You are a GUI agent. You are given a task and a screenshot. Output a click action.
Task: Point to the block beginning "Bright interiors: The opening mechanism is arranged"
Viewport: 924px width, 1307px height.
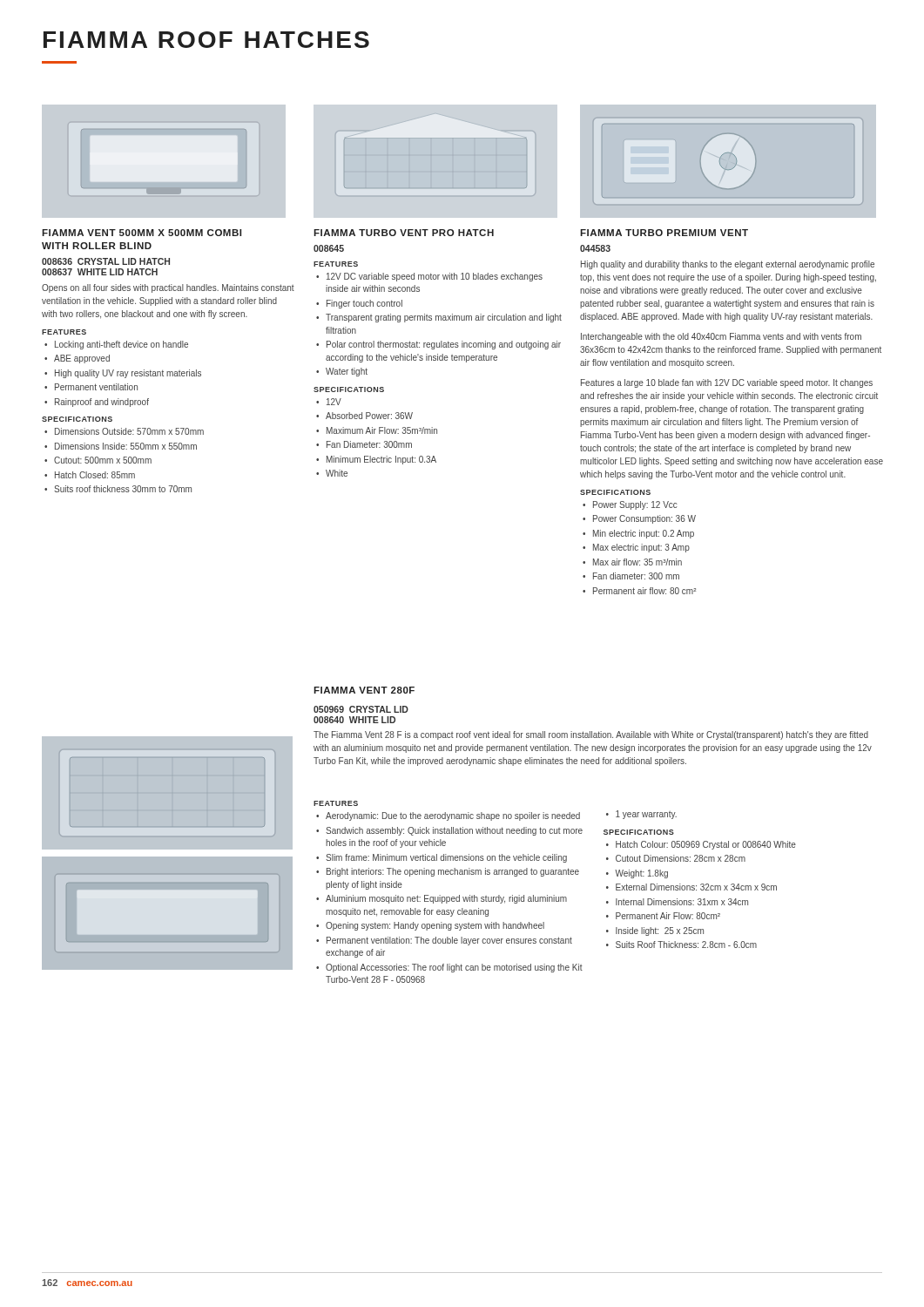tap(452, 878)
